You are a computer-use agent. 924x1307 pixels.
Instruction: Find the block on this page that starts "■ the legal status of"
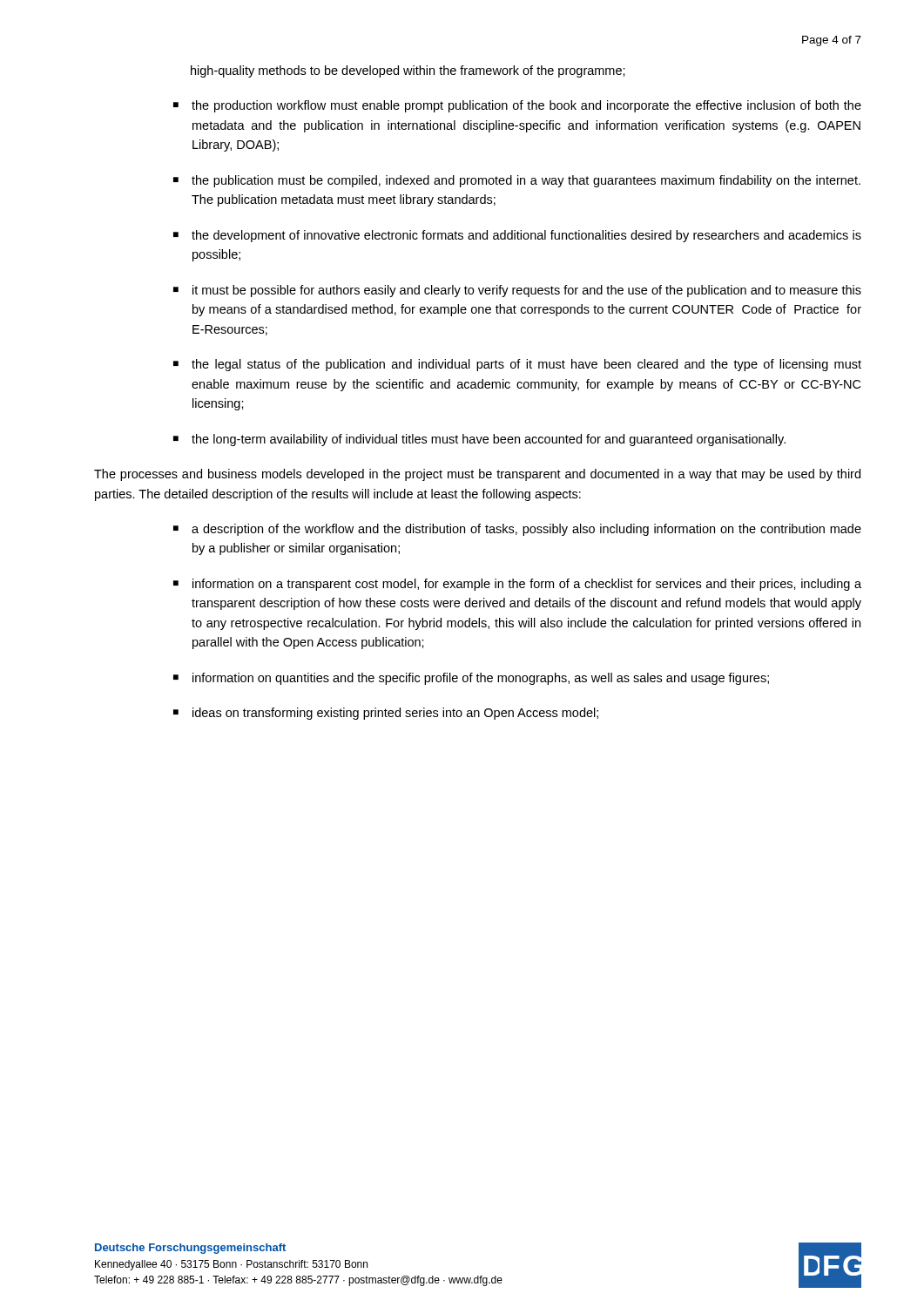point(517,384)
